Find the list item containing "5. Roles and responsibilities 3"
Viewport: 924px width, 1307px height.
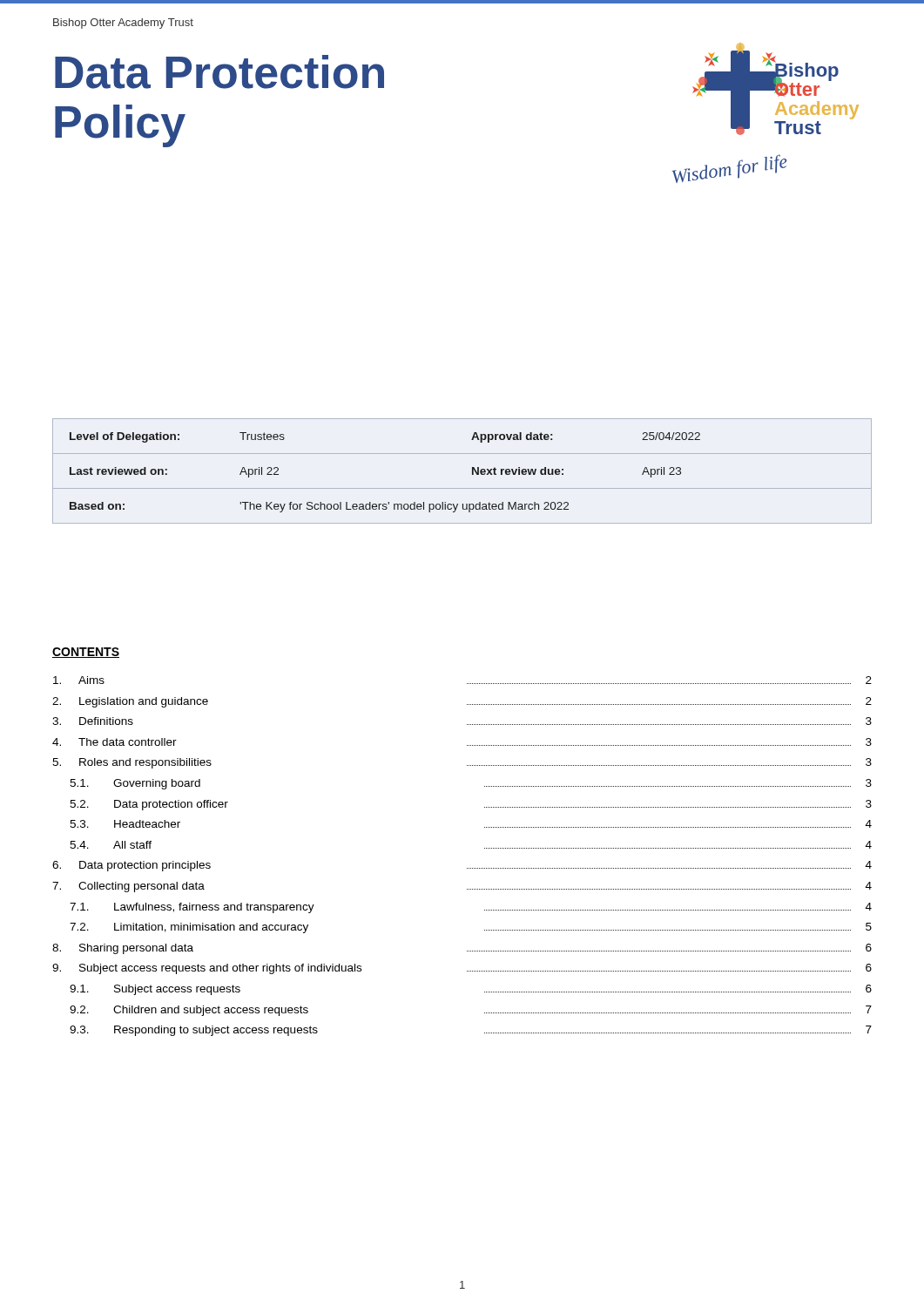(x=462, y=763)
